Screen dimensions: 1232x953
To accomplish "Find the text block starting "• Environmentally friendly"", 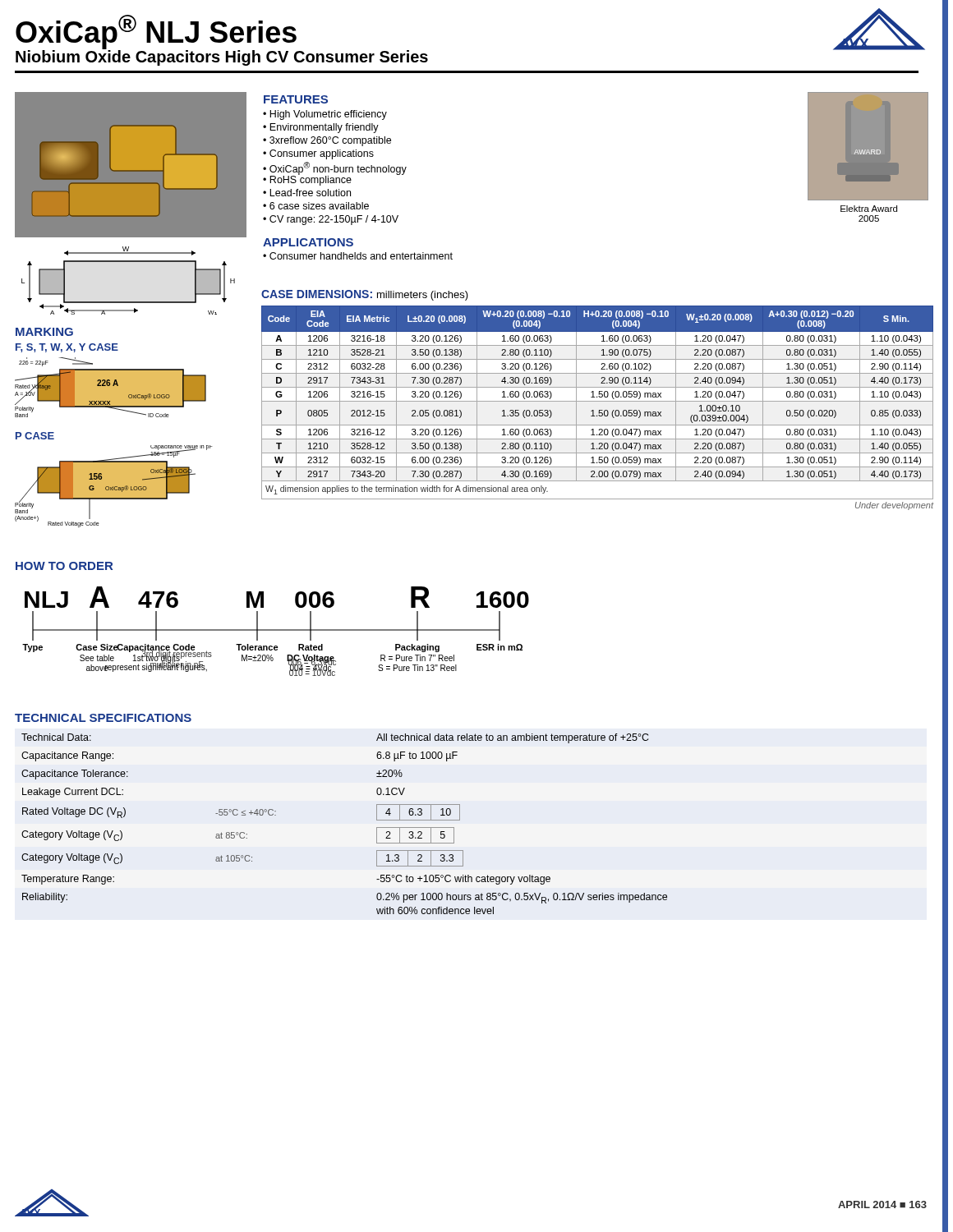I will (321, 127).
